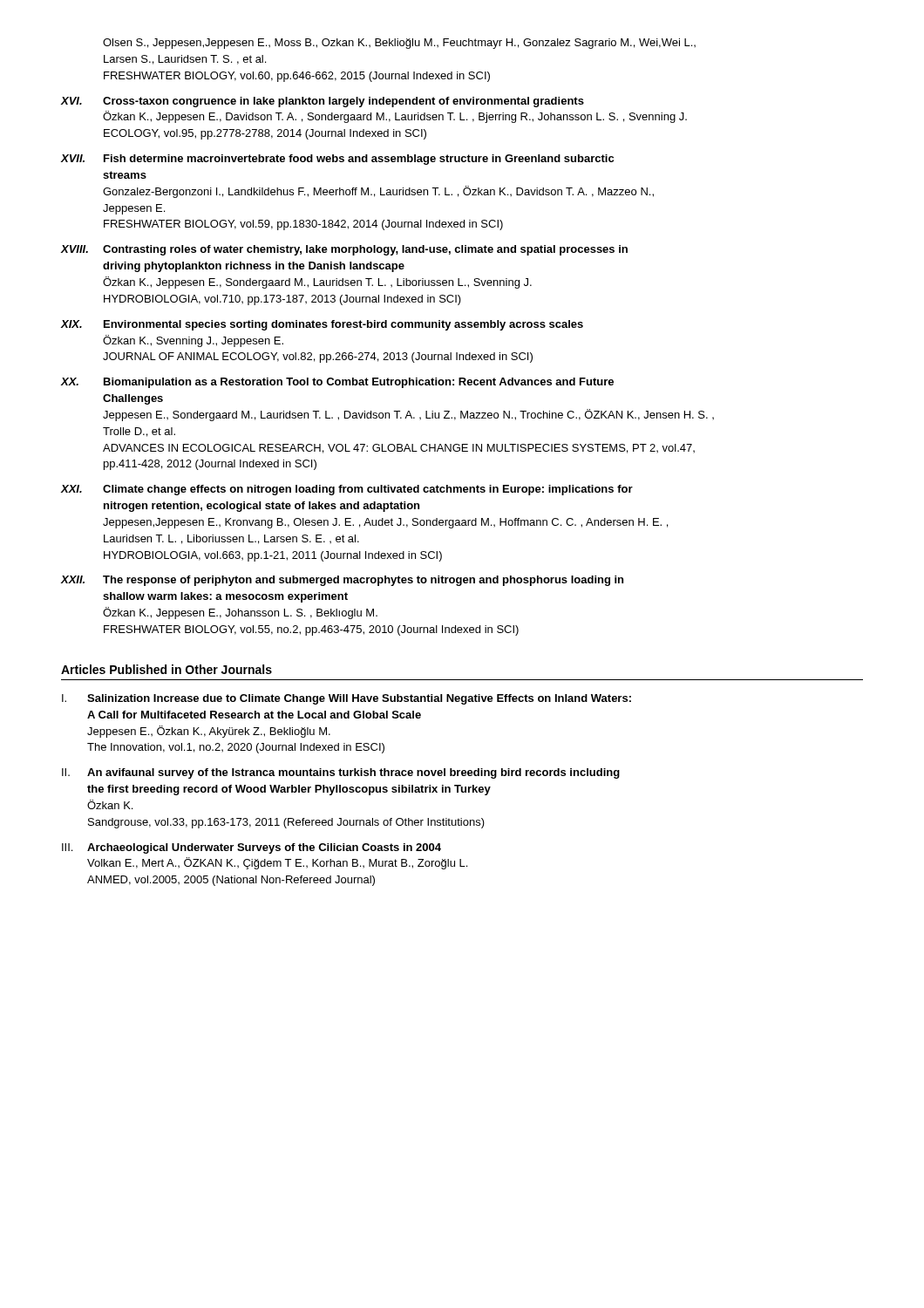924x1308 pixels.
Task: Navigate to the element starting "XVII. Fish determine macroinvertebrate food webs"
Action: tap(462, 192)
